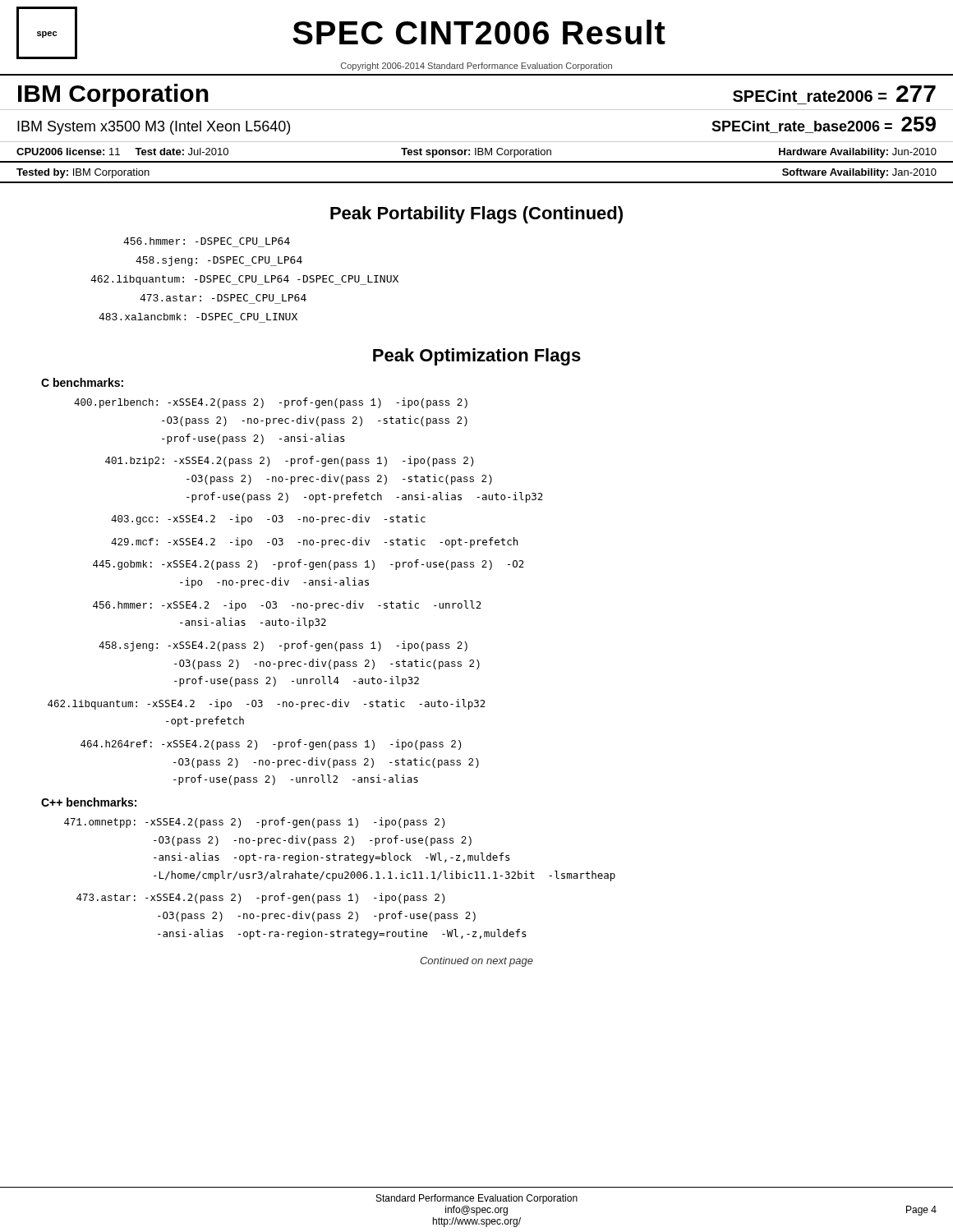
Task: Find "Peak Optimization Flags" on this page
Action: click(x=476, y=356)
